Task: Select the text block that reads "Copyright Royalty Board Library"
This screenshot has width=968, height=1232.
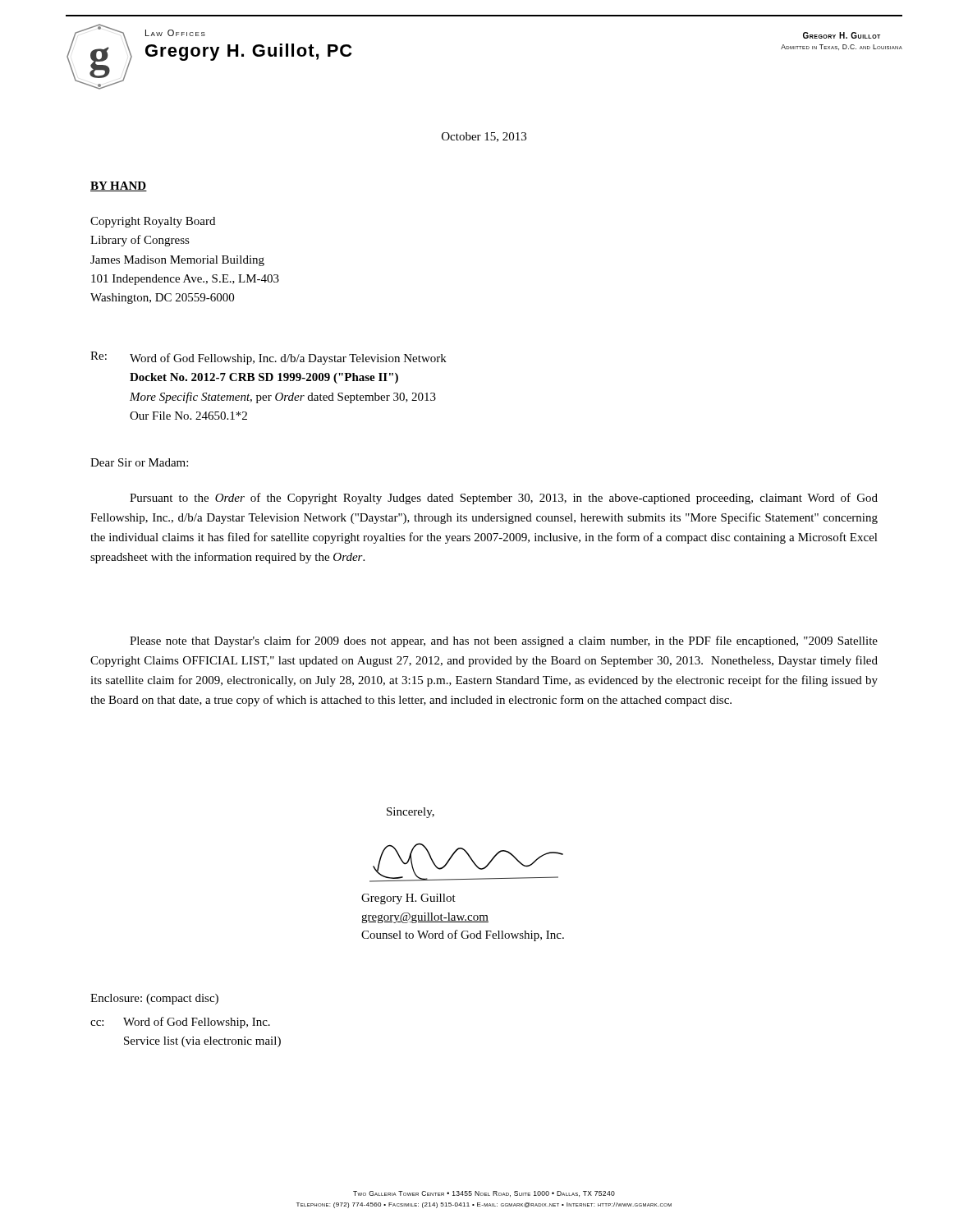Action: pyautogui.click(x=185, y=259)
